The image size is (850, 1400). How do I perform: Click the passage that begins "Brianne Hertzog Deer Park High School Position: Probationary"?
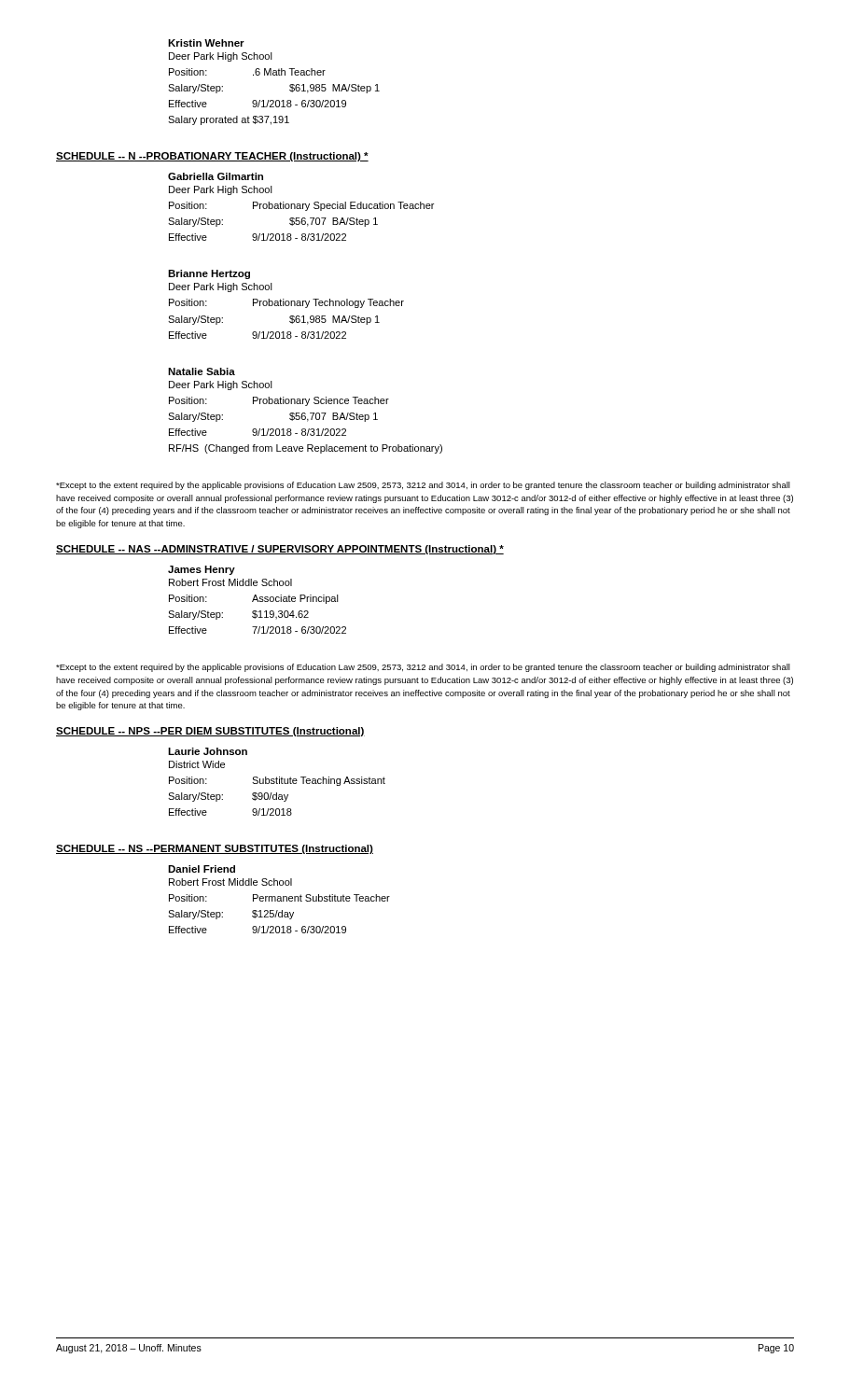(x=209, y=274)
